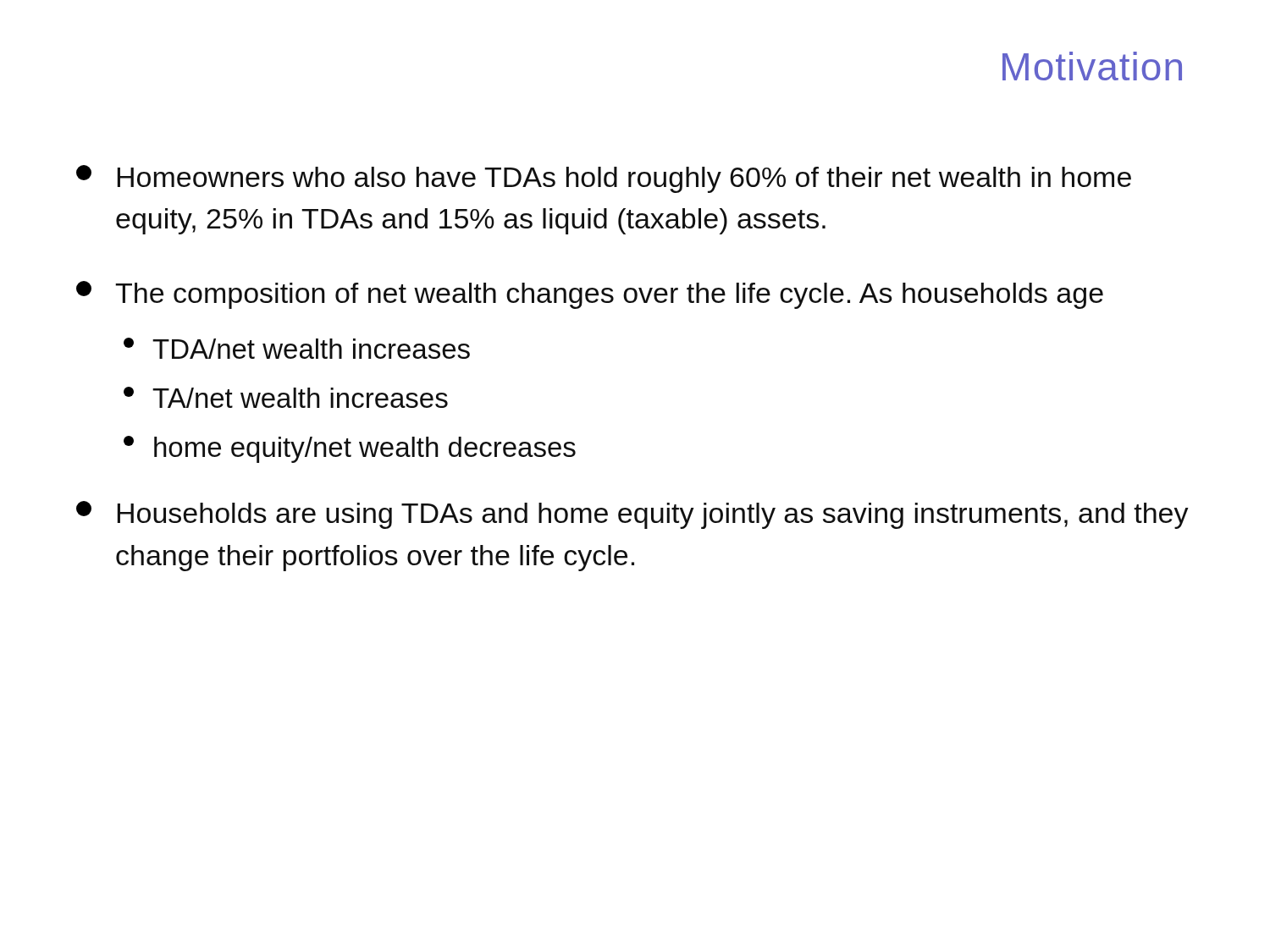Point to the text block starting "Homeowners who also have TDAs hold roughly 60%"
The width and height of the screenshot is (1270, 952).
coord(635,198)
